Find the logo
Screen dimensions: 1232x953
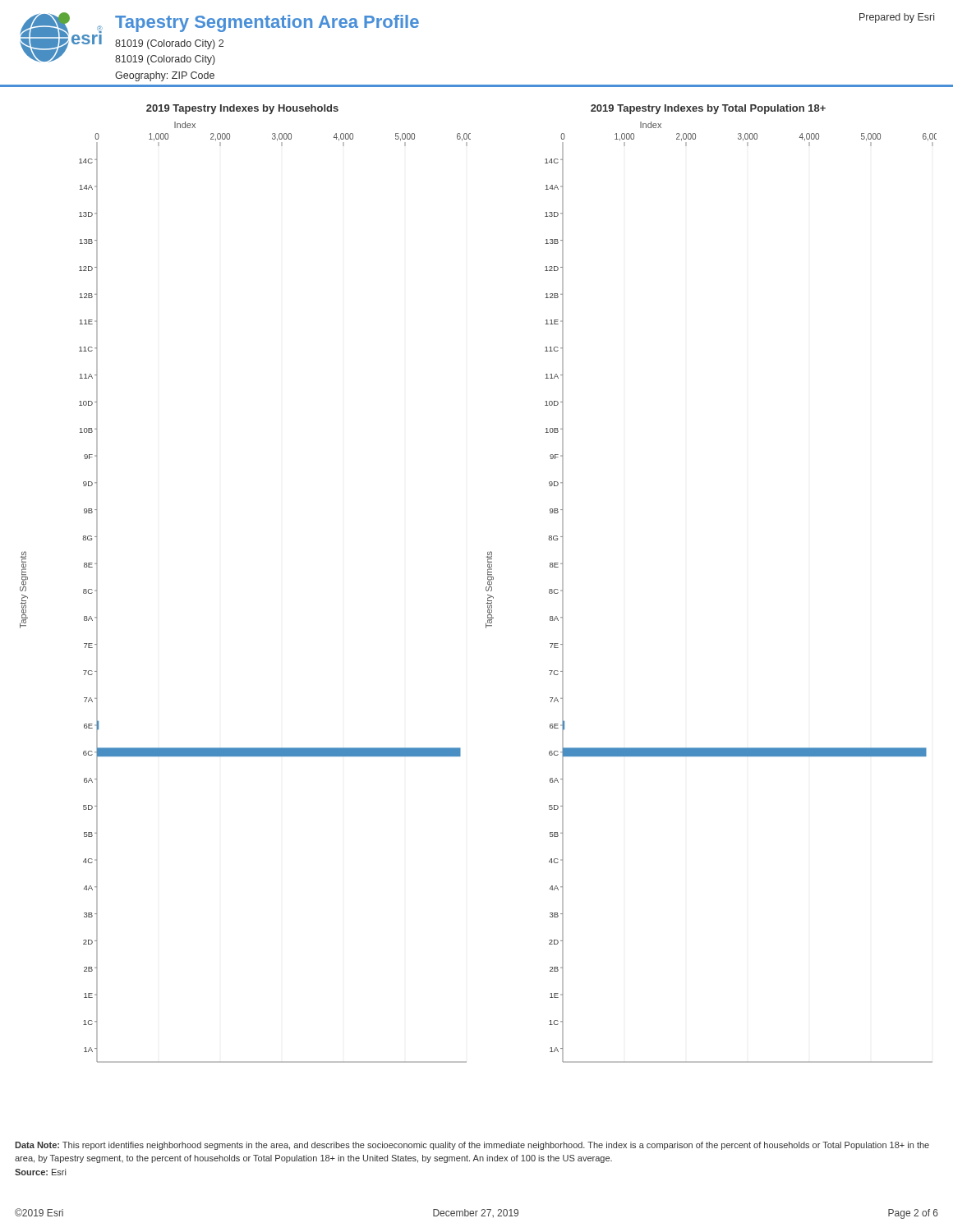pyautogui.click(x=59, y=38)
